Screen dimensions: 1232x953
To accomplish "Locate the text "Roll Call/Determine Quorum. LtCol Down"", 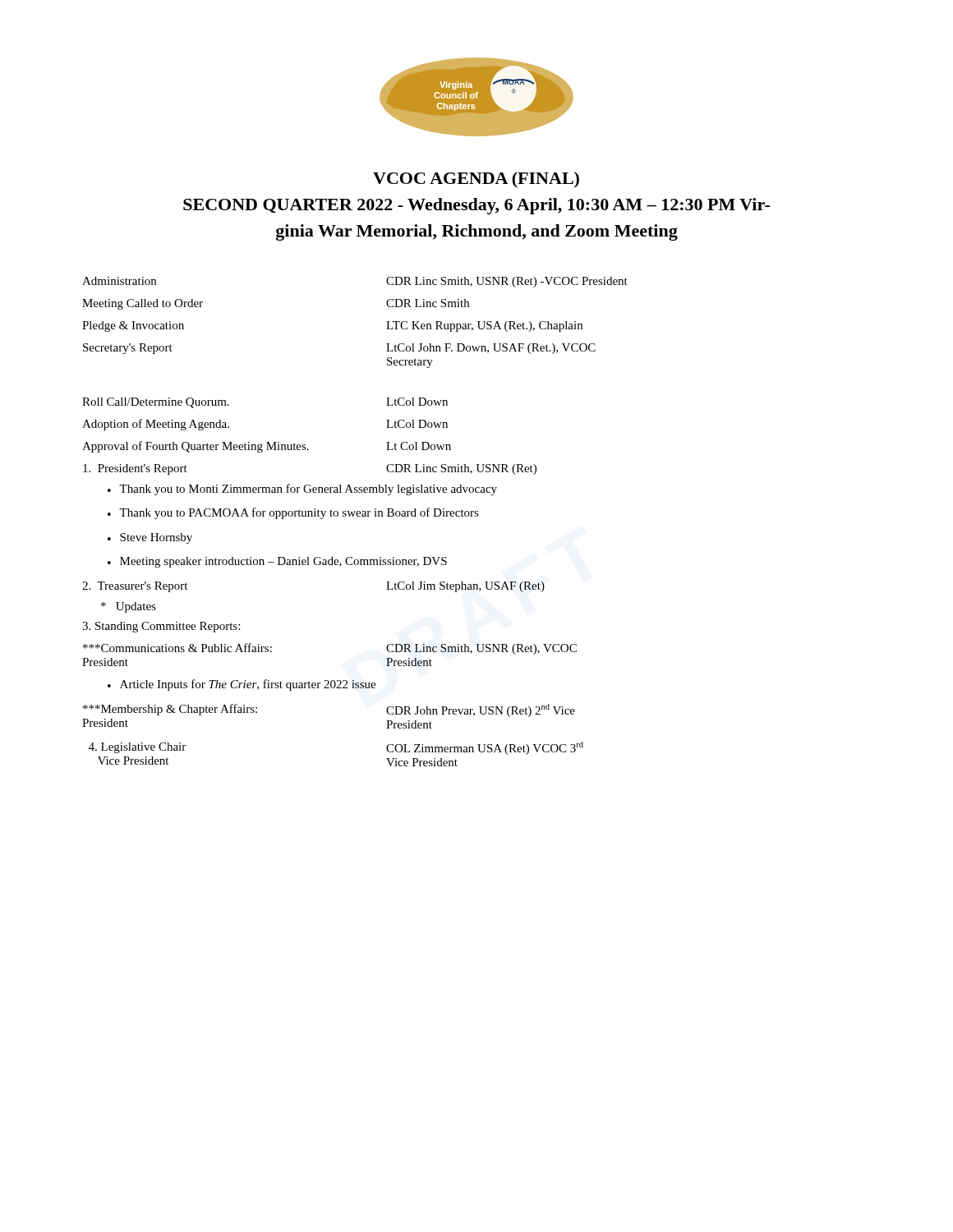I will point(159,403).
